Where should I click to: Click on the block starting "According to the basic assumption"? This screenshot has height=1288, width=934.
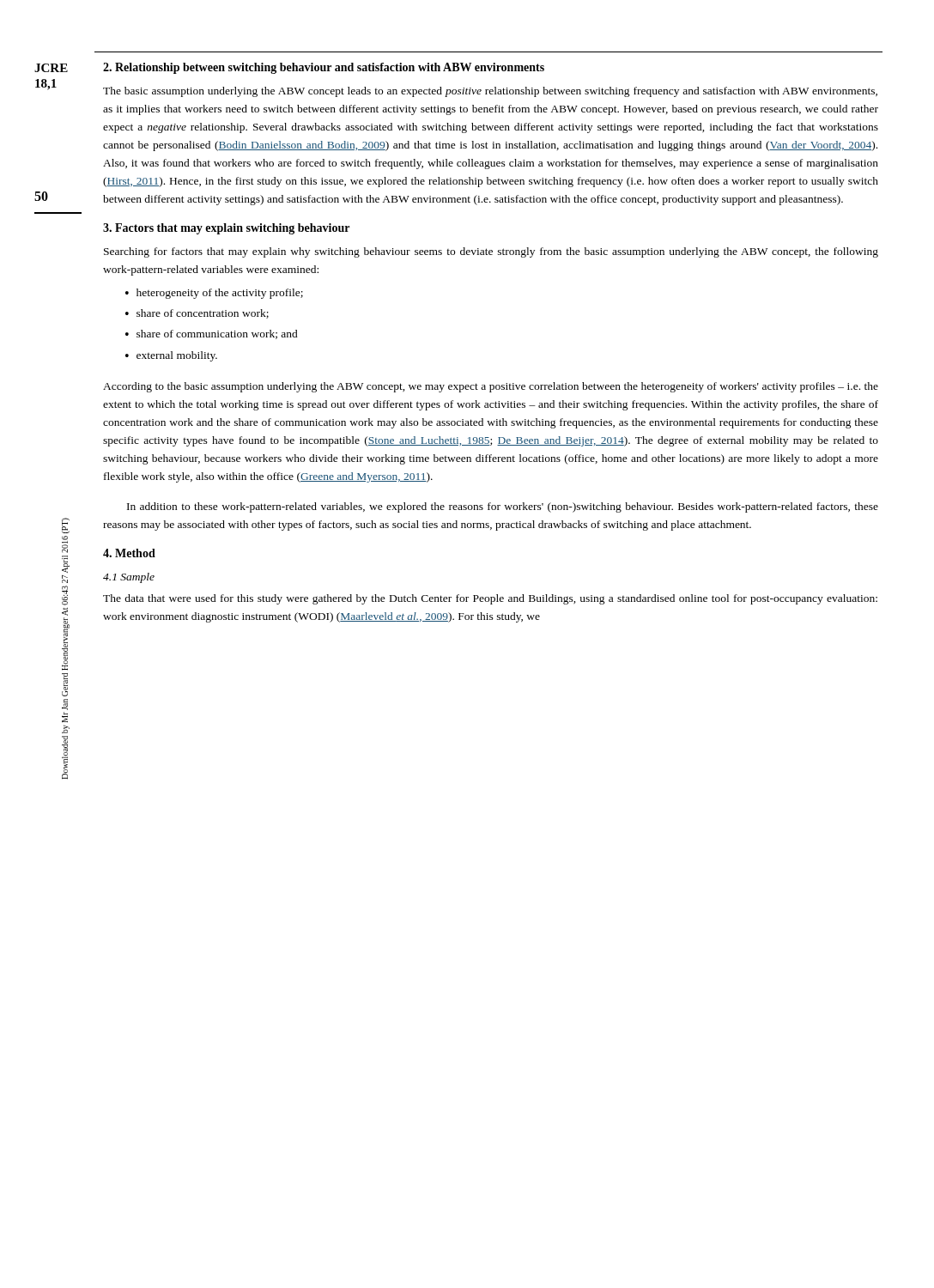click(491, 431)
